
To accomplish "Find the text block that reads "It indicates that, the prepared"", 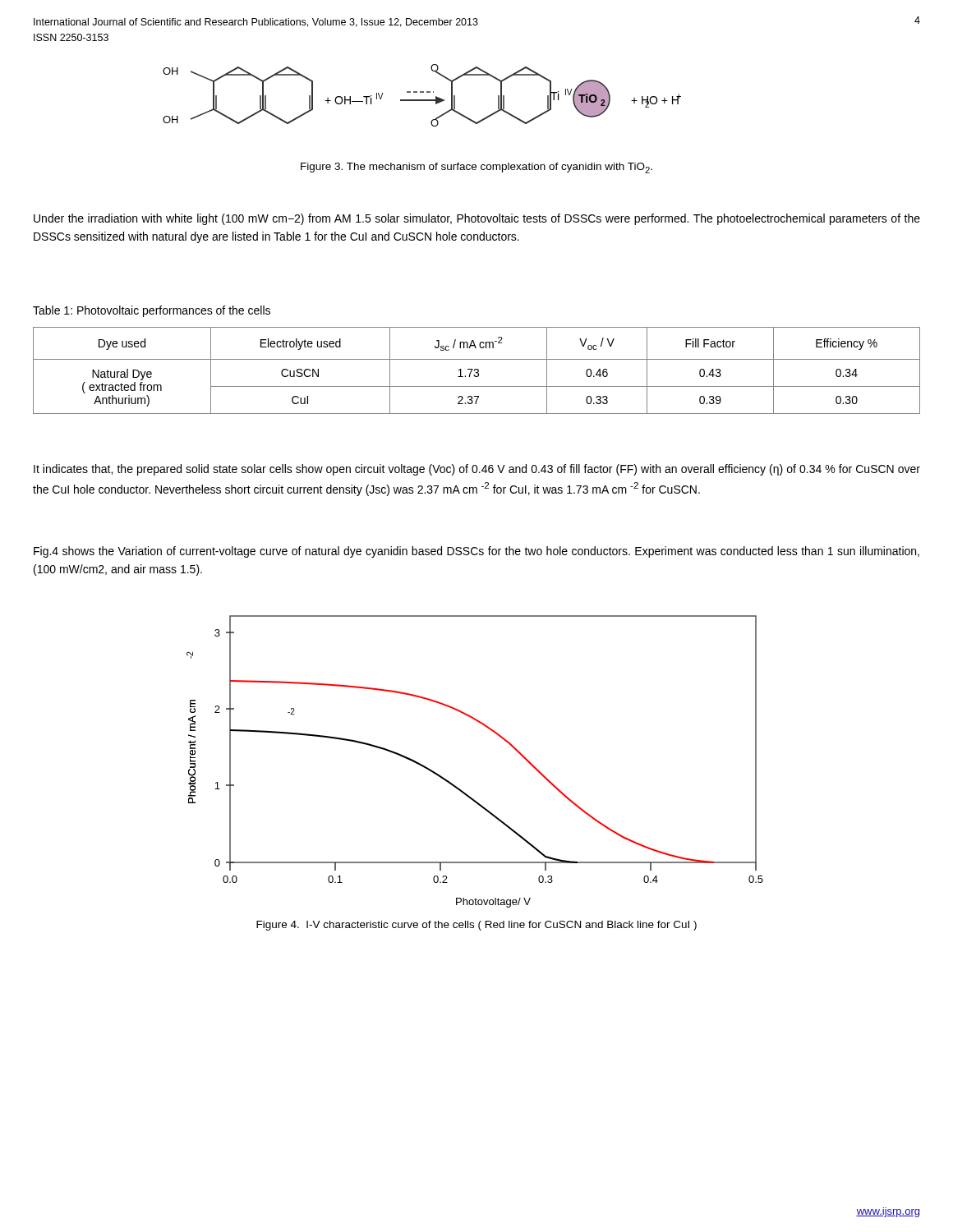I will [476, 479].
